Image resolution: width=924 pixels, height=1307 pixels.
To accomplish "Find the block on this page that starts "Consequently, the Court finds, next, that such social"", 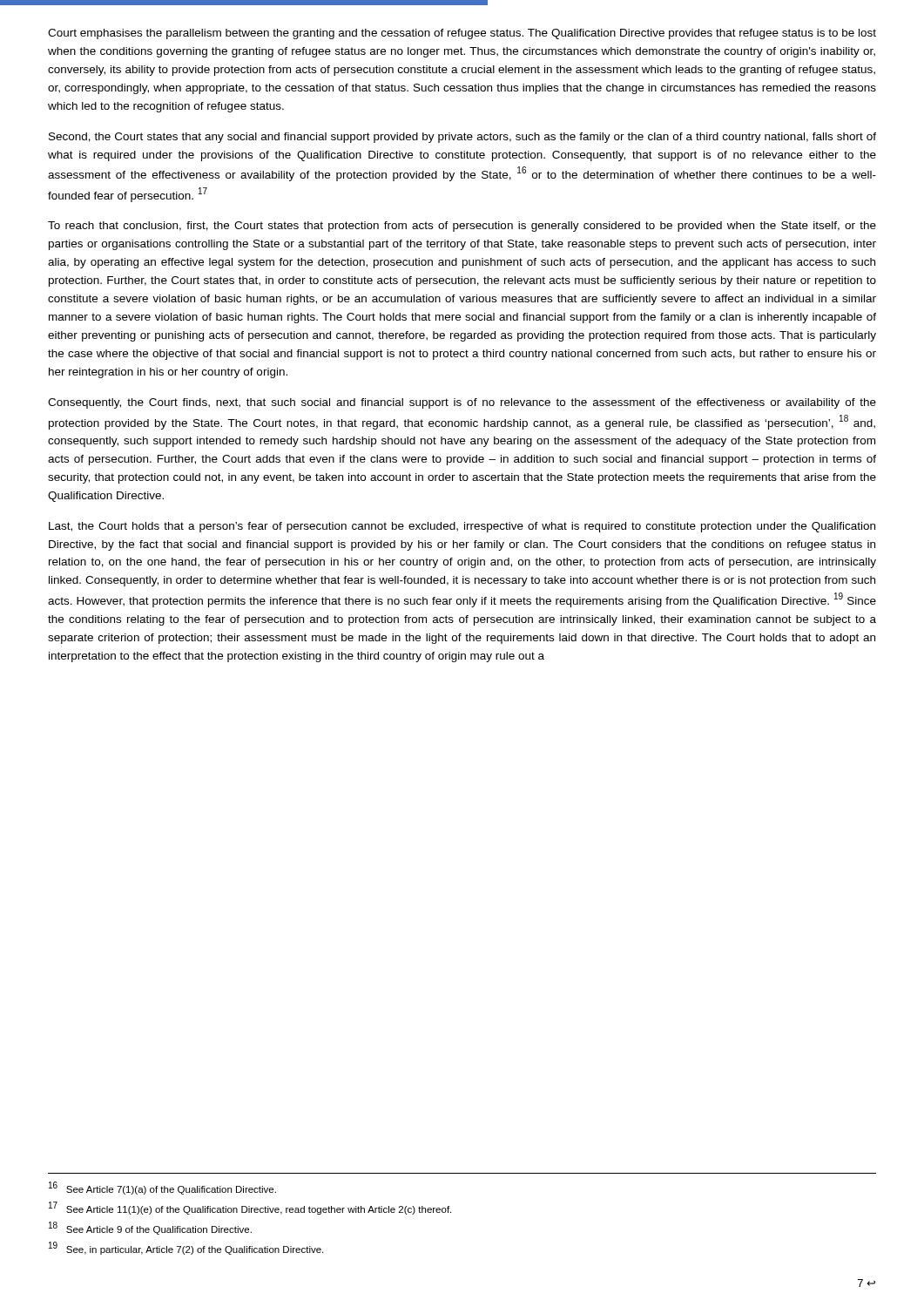I will pos(462,448).
